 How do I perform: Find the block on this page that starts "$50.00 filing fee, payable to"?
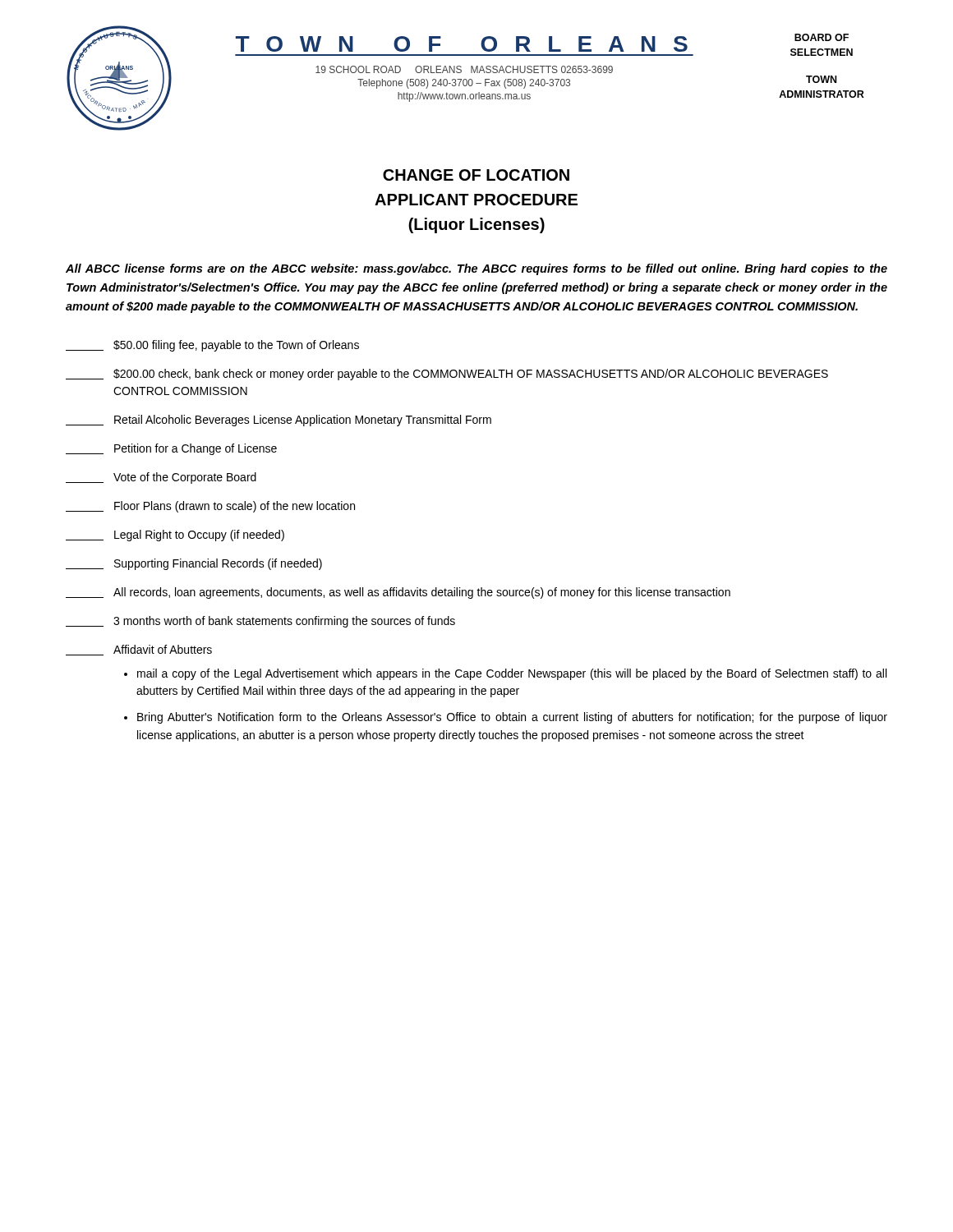coord(212,346)
